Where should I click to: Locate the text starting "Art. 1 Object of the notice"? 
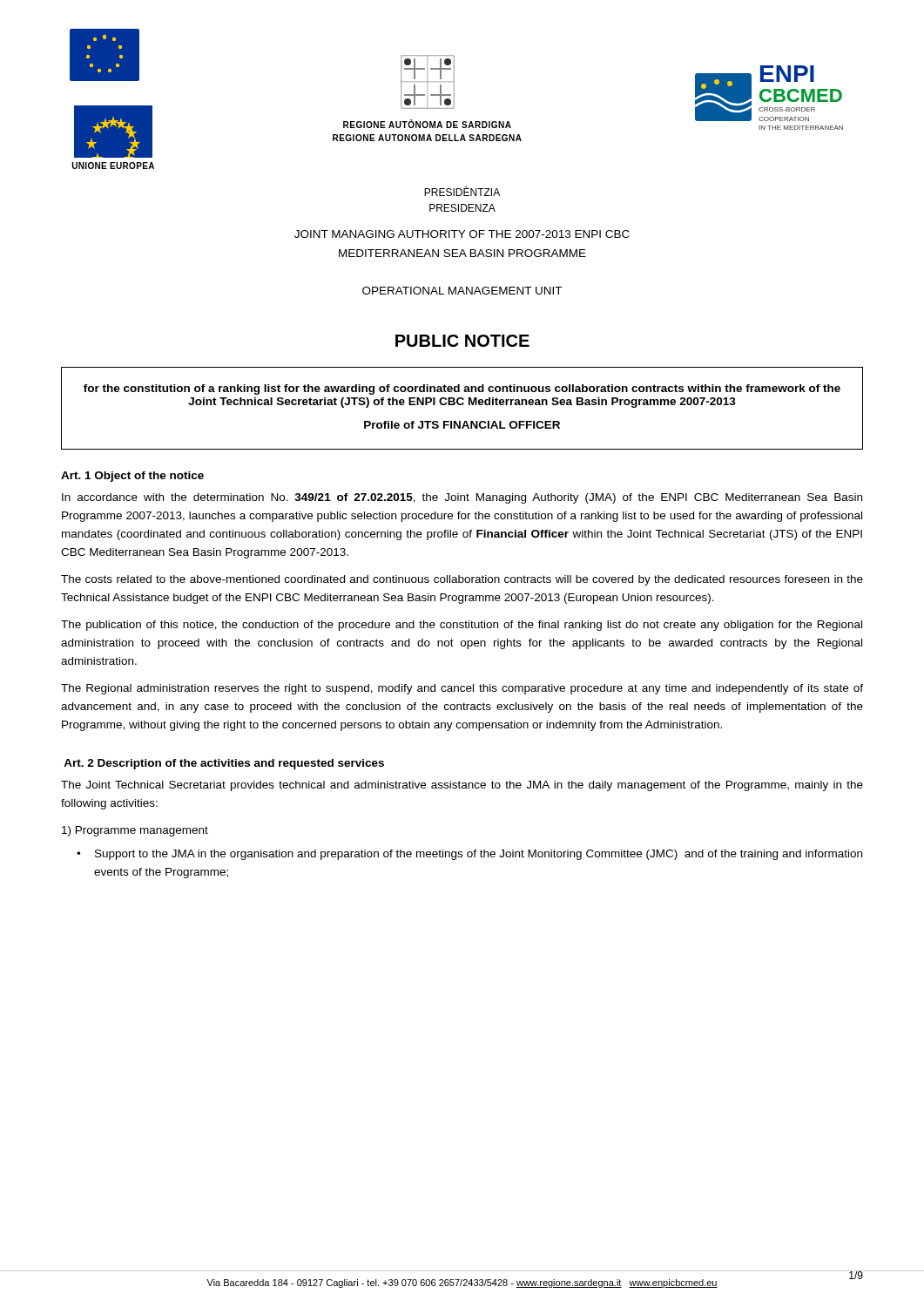(133, 476)
